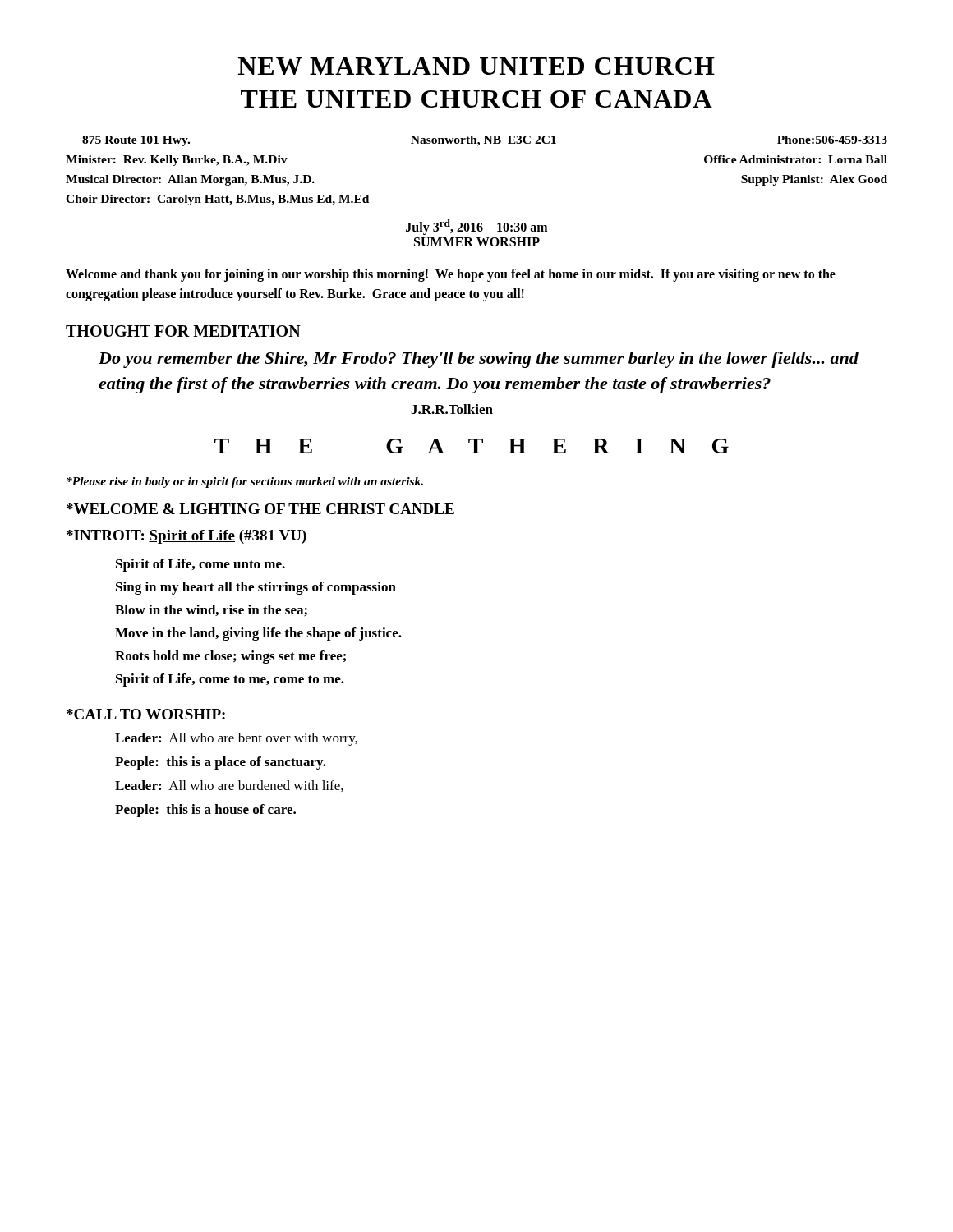
Task: Point to the region starting "Spirit of Life, come unto"
Action: [258, 621]
